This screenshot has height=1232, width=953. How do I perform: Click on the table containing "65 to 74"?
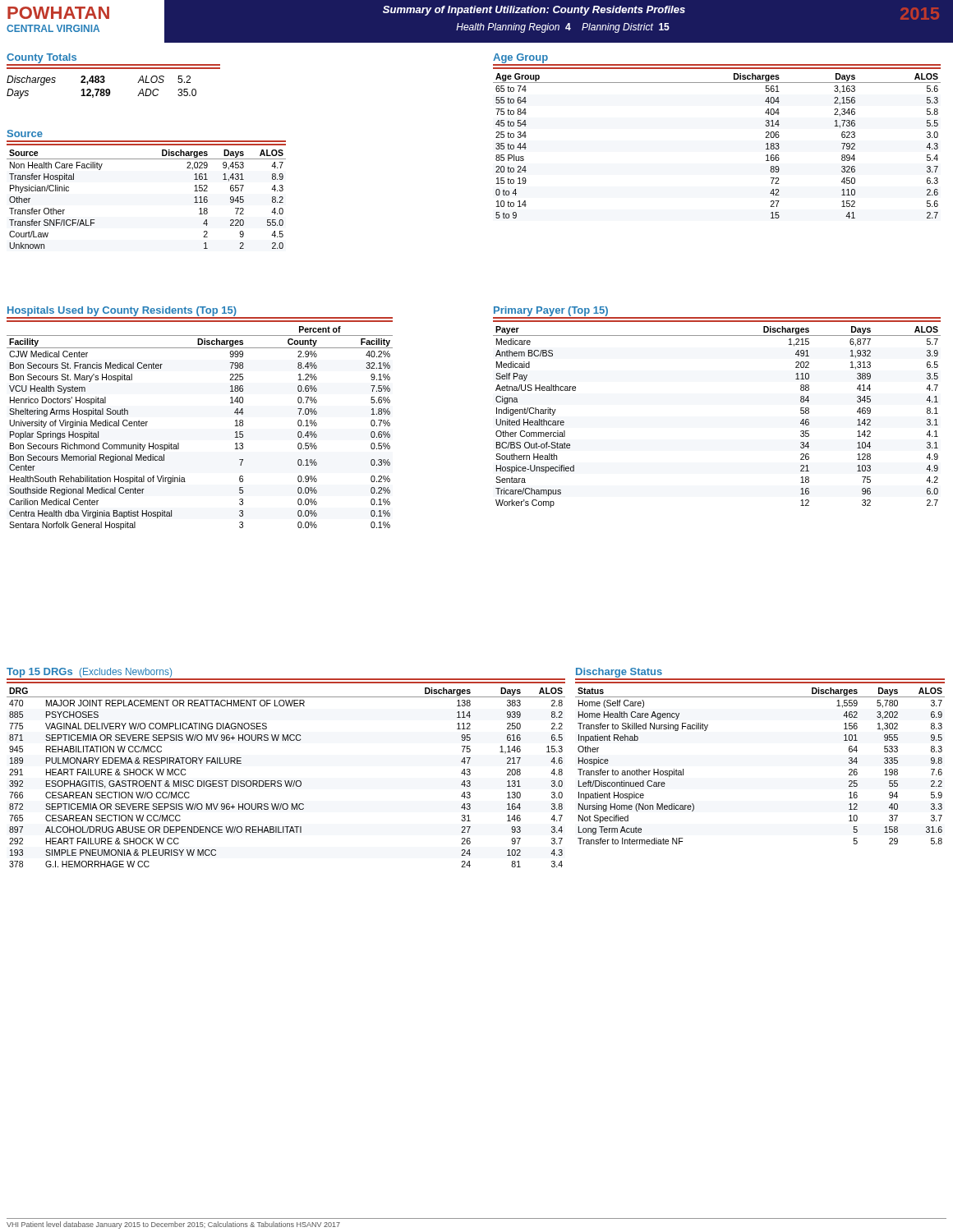[x=717, y=146]
